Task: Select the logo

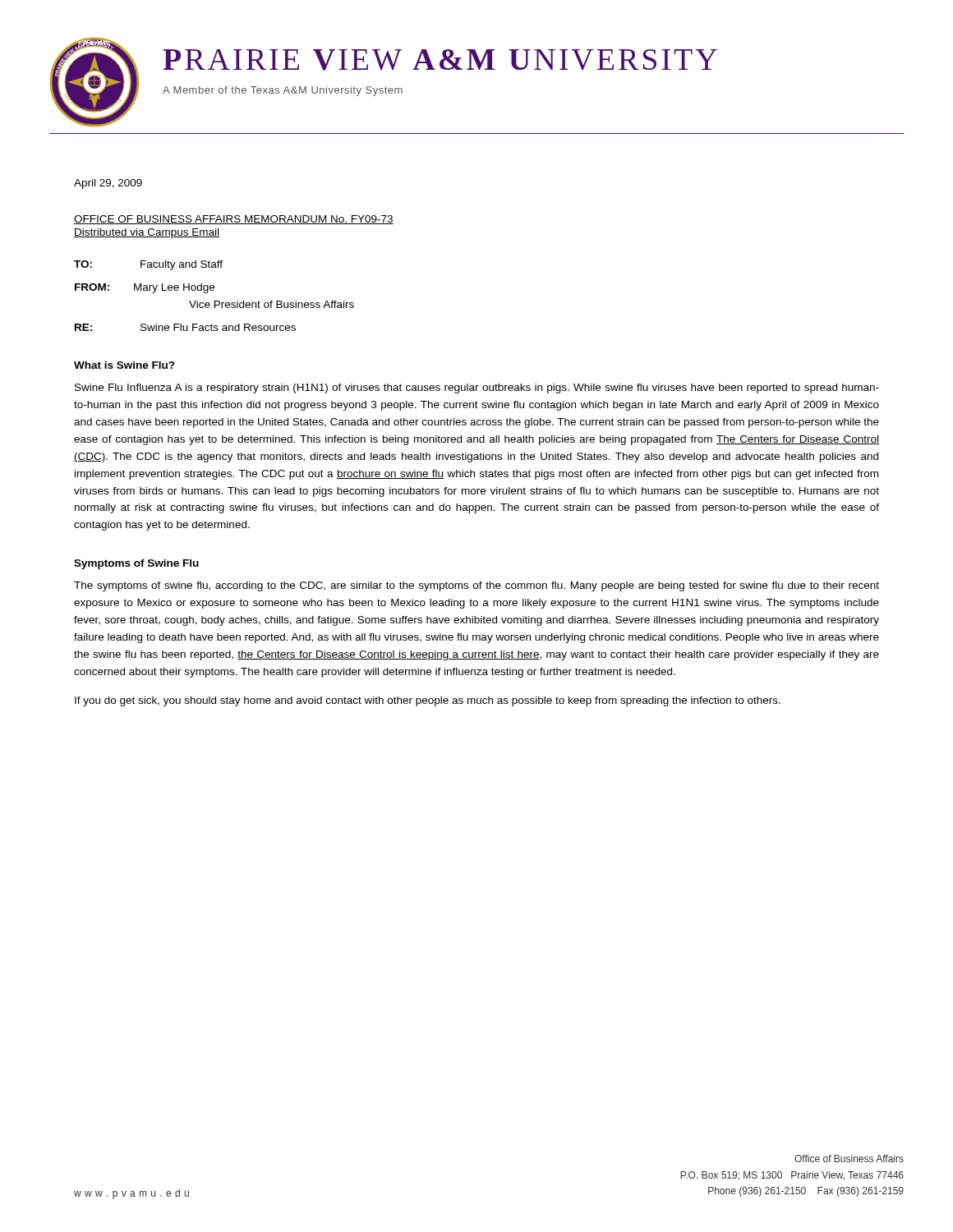Action: click(x=94, y=83)
